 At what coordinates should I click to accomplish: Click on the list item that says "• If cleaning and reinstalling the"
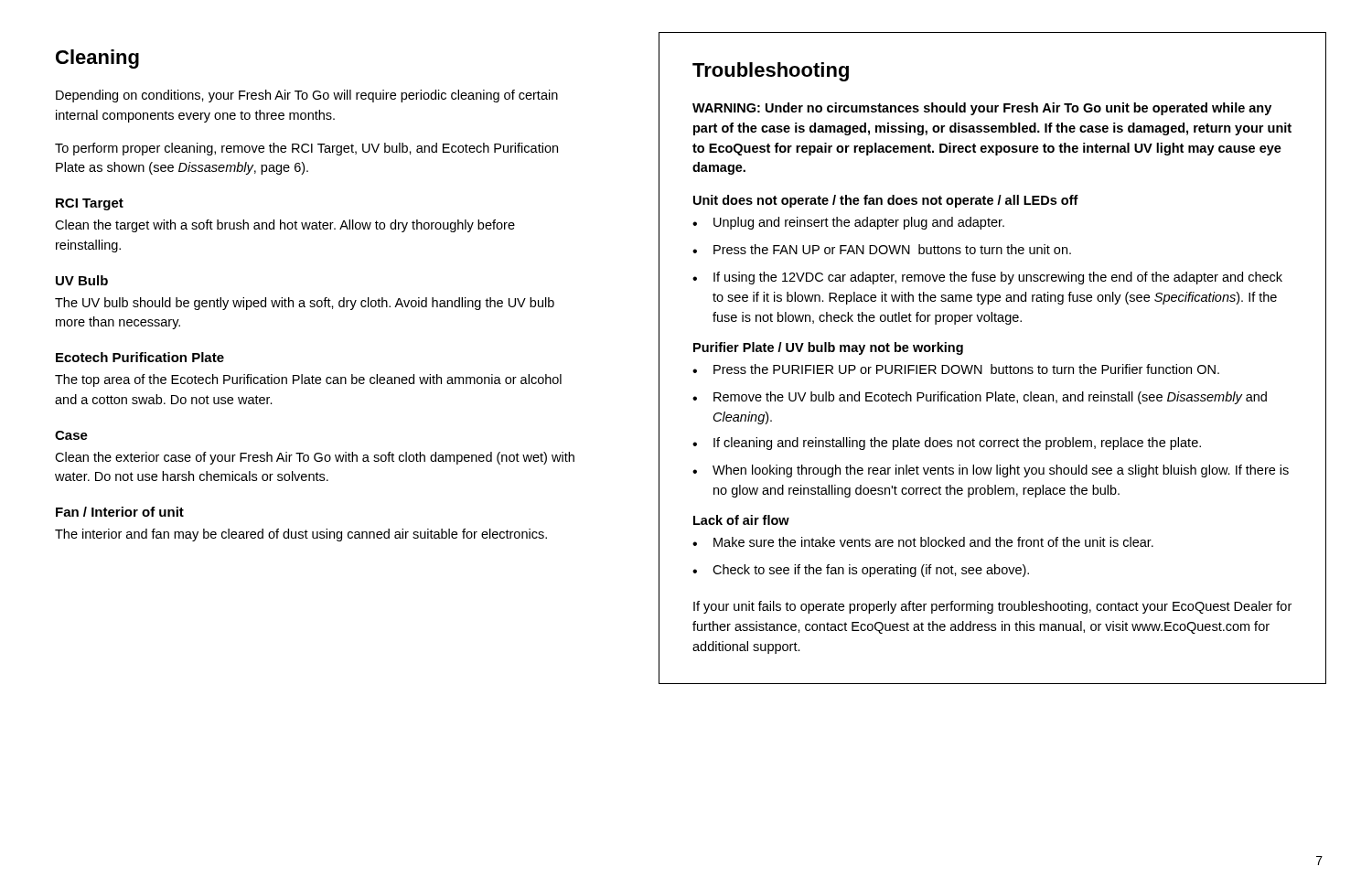pos(992,444)
